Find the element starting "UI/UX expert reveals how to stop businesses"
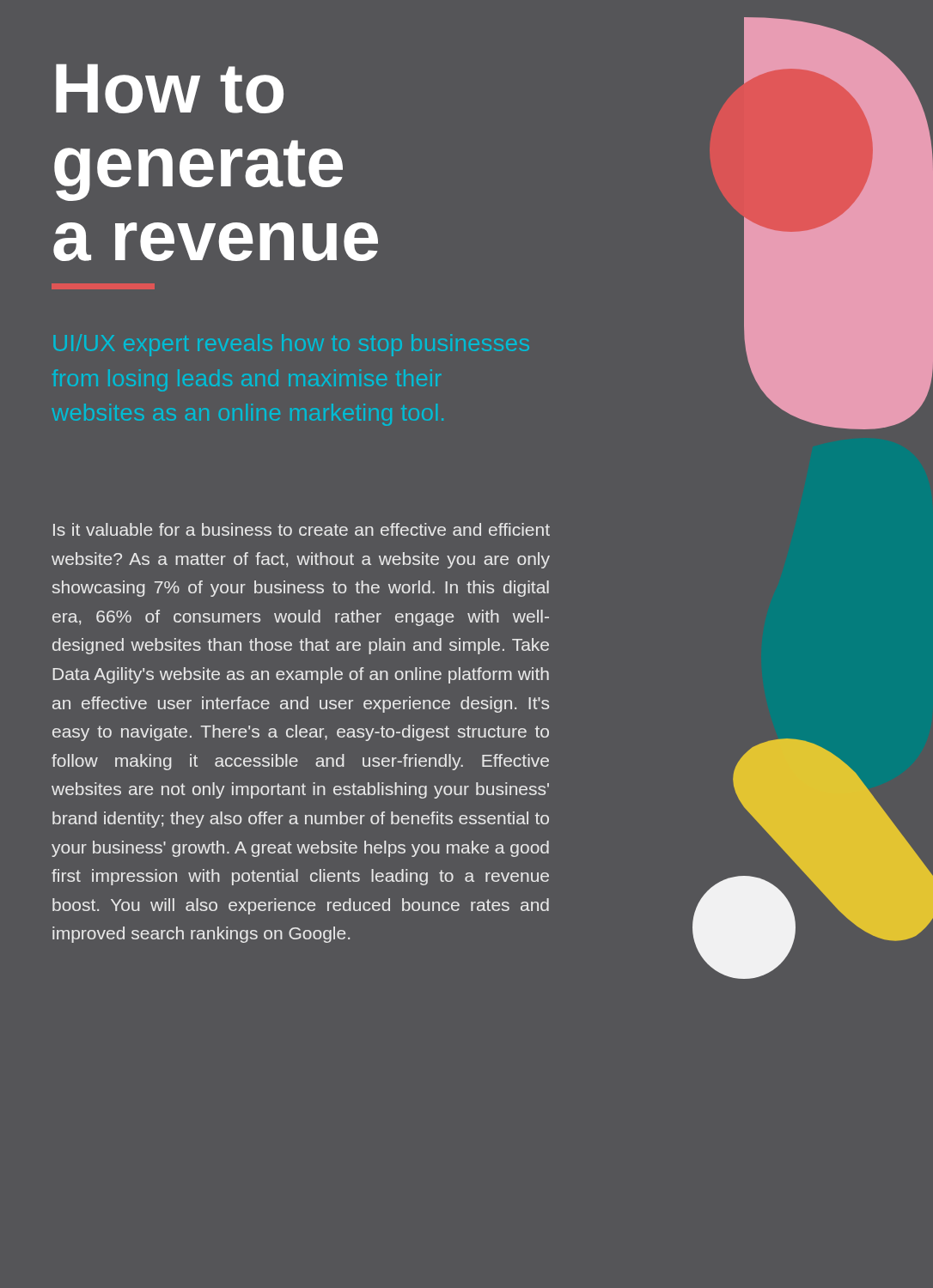This screenshot has width=933, height=1288. click(x=296, y=379)
